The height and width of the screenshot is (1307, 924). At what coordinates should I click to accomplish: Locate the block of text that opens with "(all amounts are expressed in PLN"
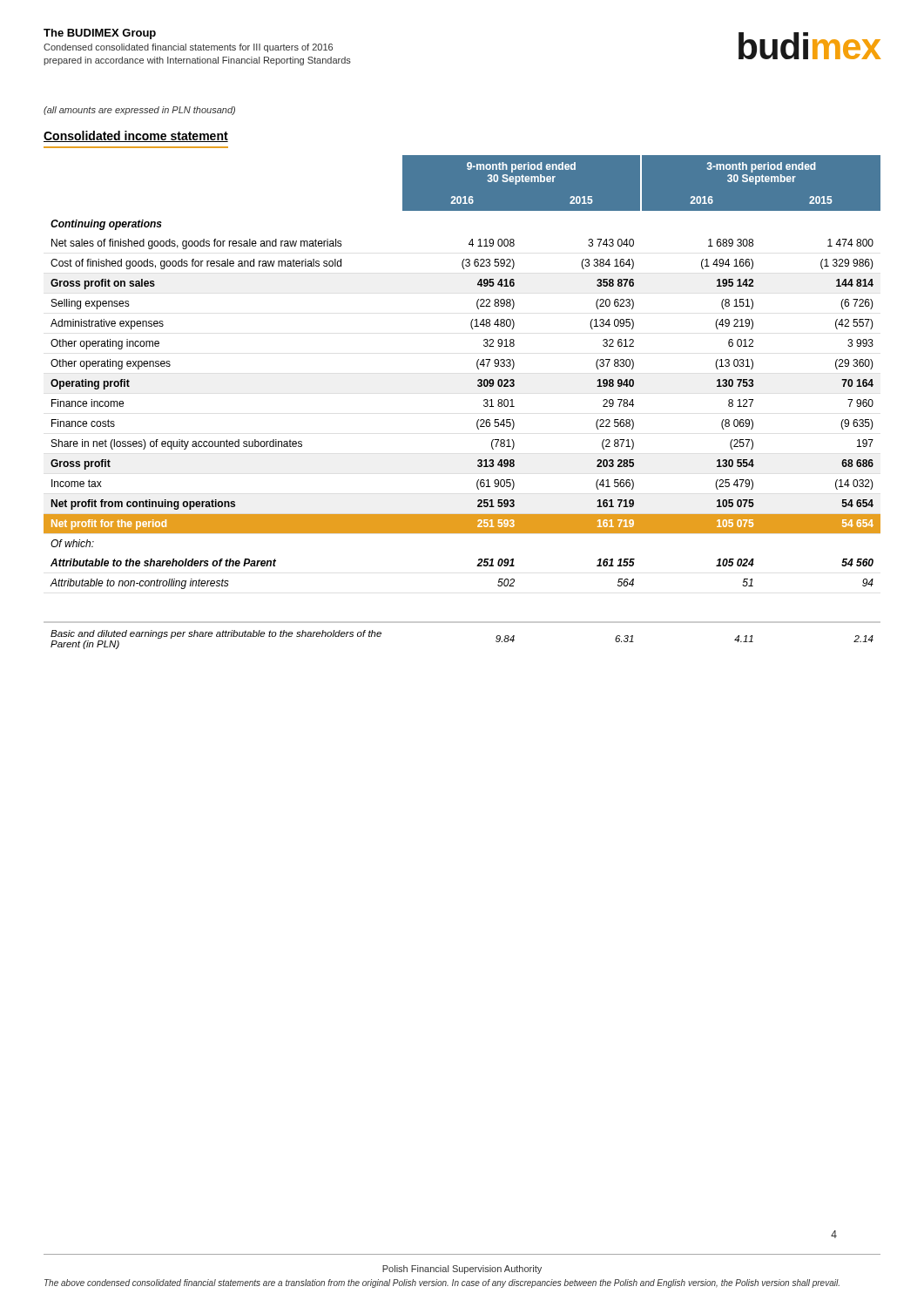(140, 110)
